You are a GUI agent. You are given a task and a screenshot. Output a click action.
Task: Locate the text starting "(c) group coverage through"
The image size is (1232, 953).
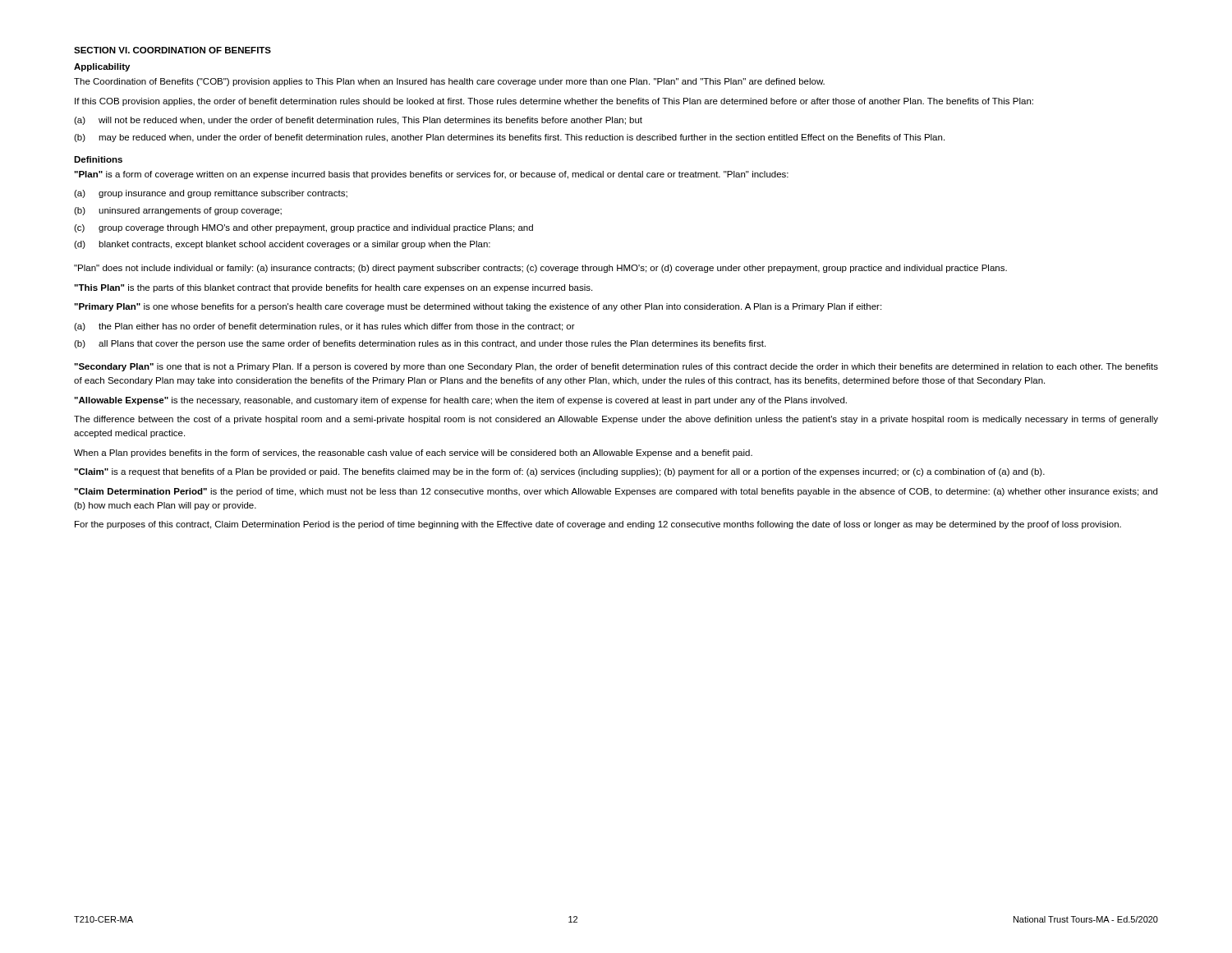303,228
